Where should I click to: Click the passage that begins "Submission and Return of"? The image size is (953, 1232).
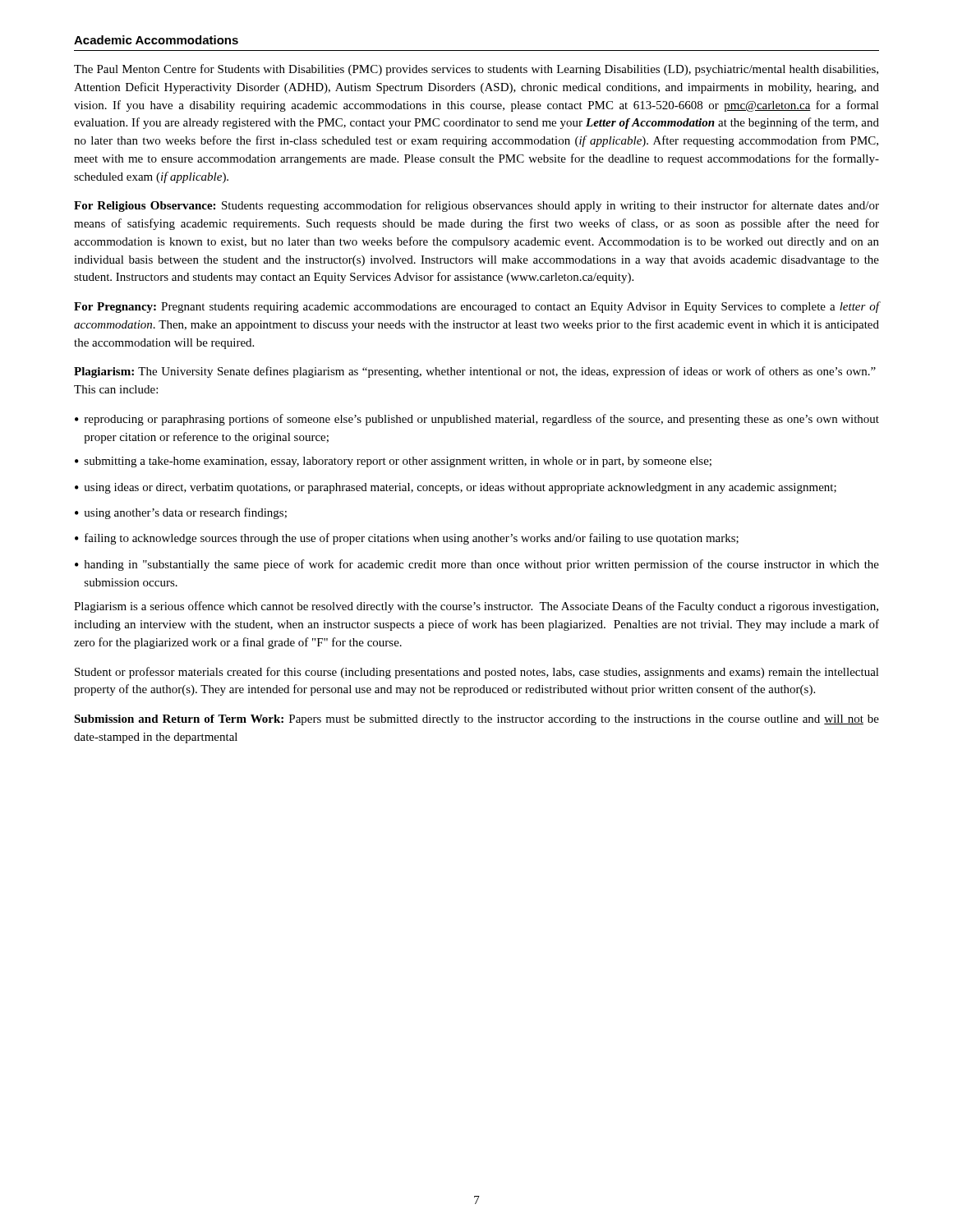(x=476, y=728)
